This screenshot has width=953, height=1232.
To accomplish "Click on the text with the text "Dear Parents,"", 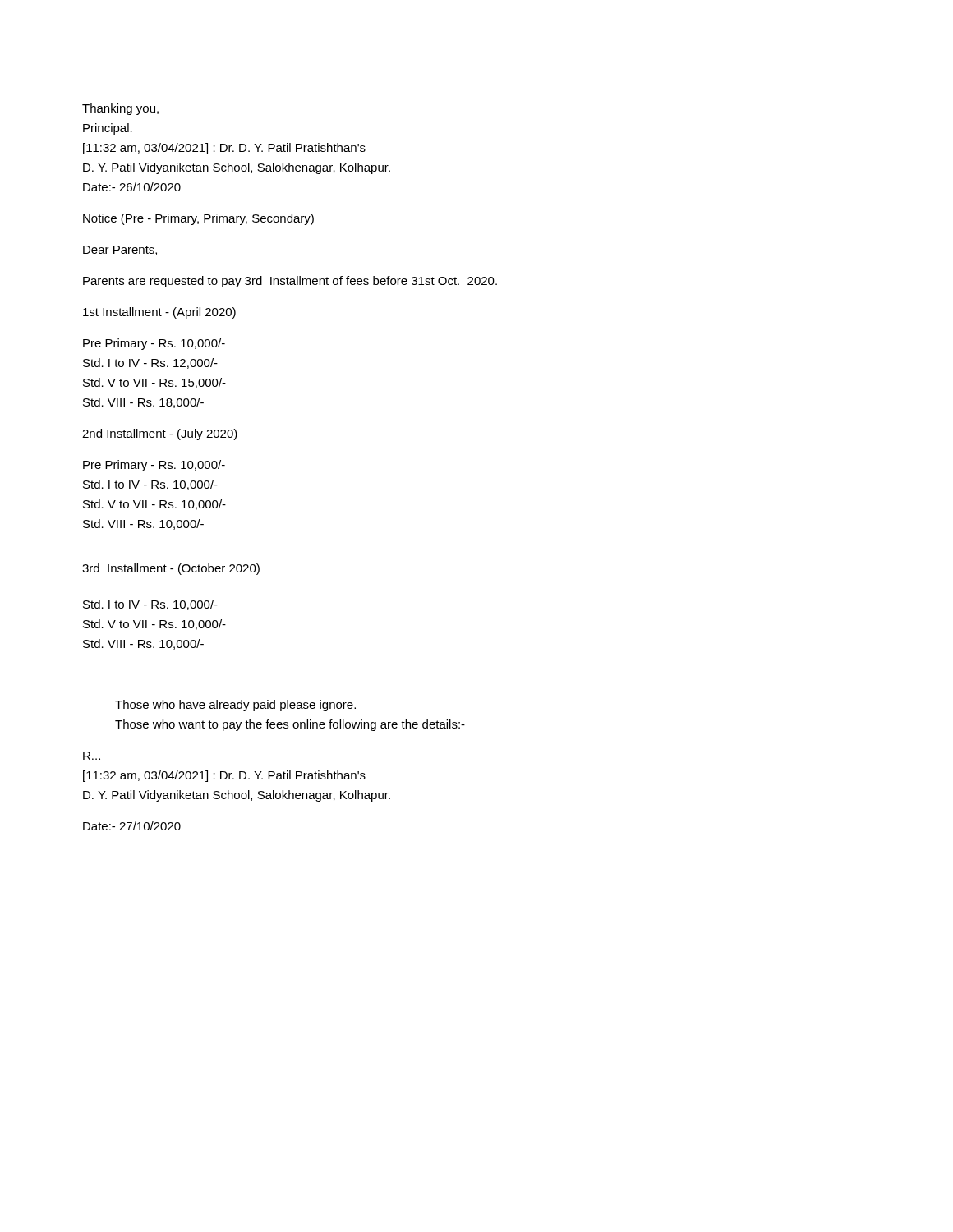I will coord(120,249).
